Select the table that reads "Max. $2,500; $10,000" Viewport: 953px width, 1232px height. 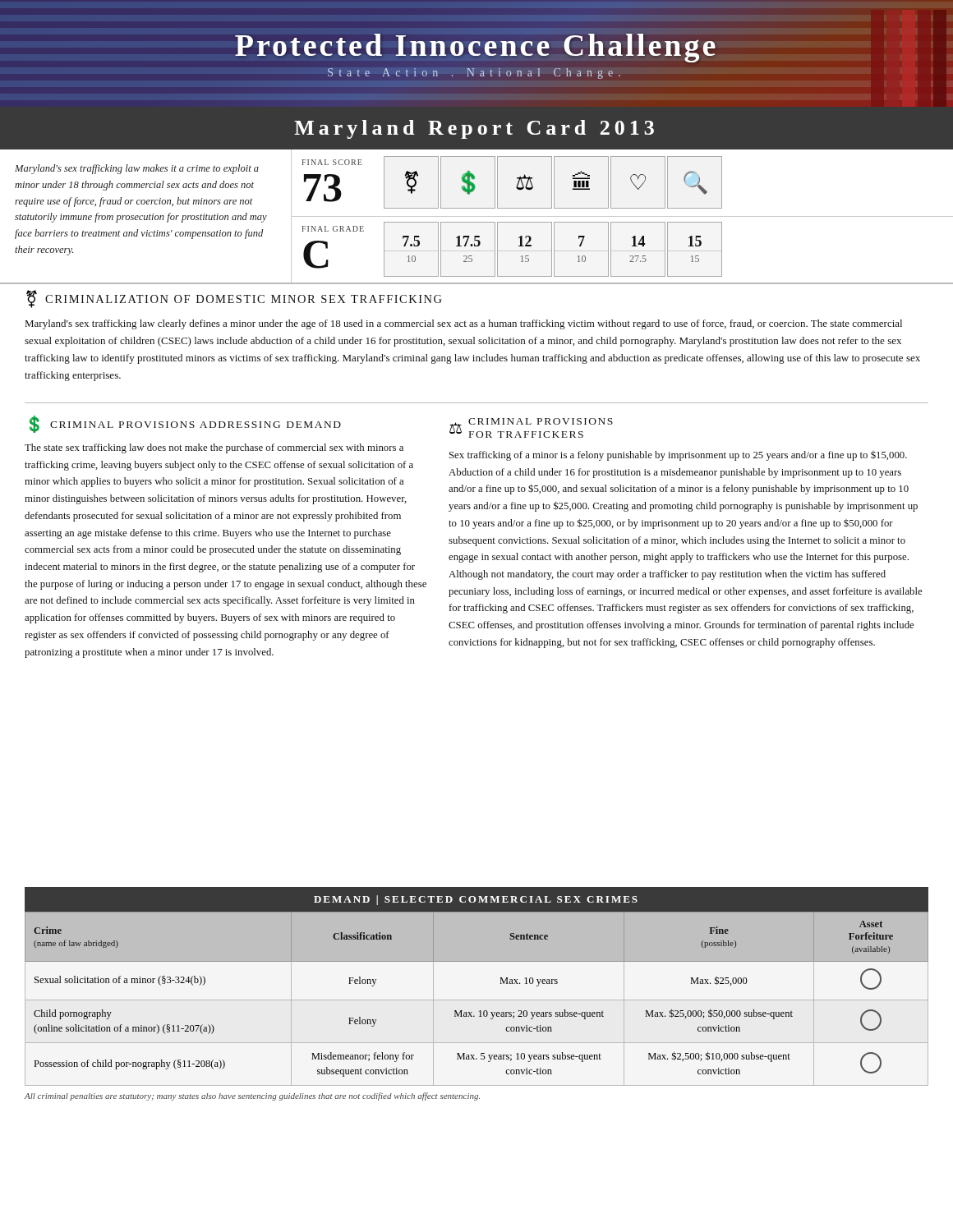(476, 986)
